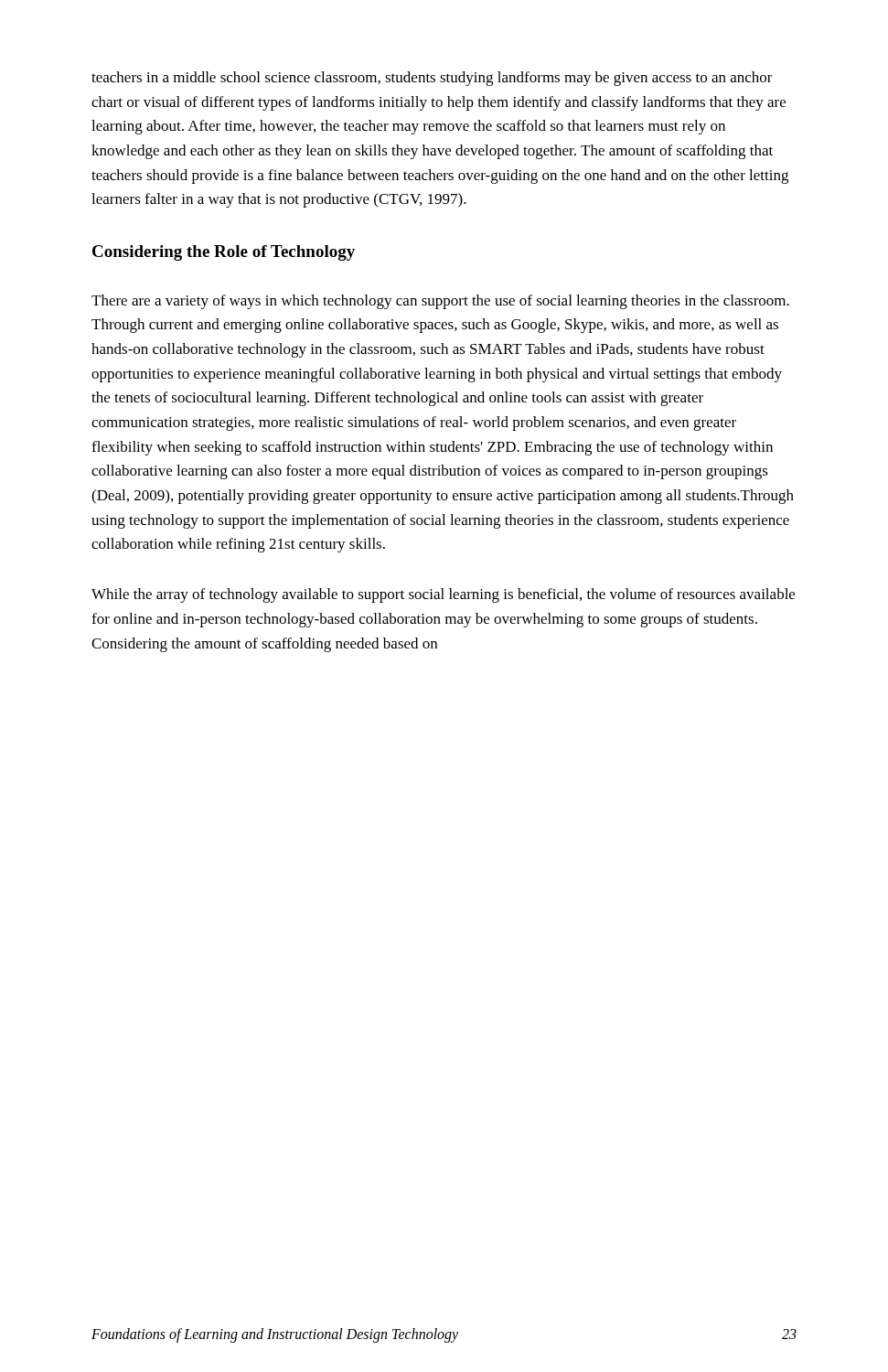This screenshot has width=888, height=1372.
Task: Click on the passage starting "There are a variety of"
Action: [x=443, y=422]
